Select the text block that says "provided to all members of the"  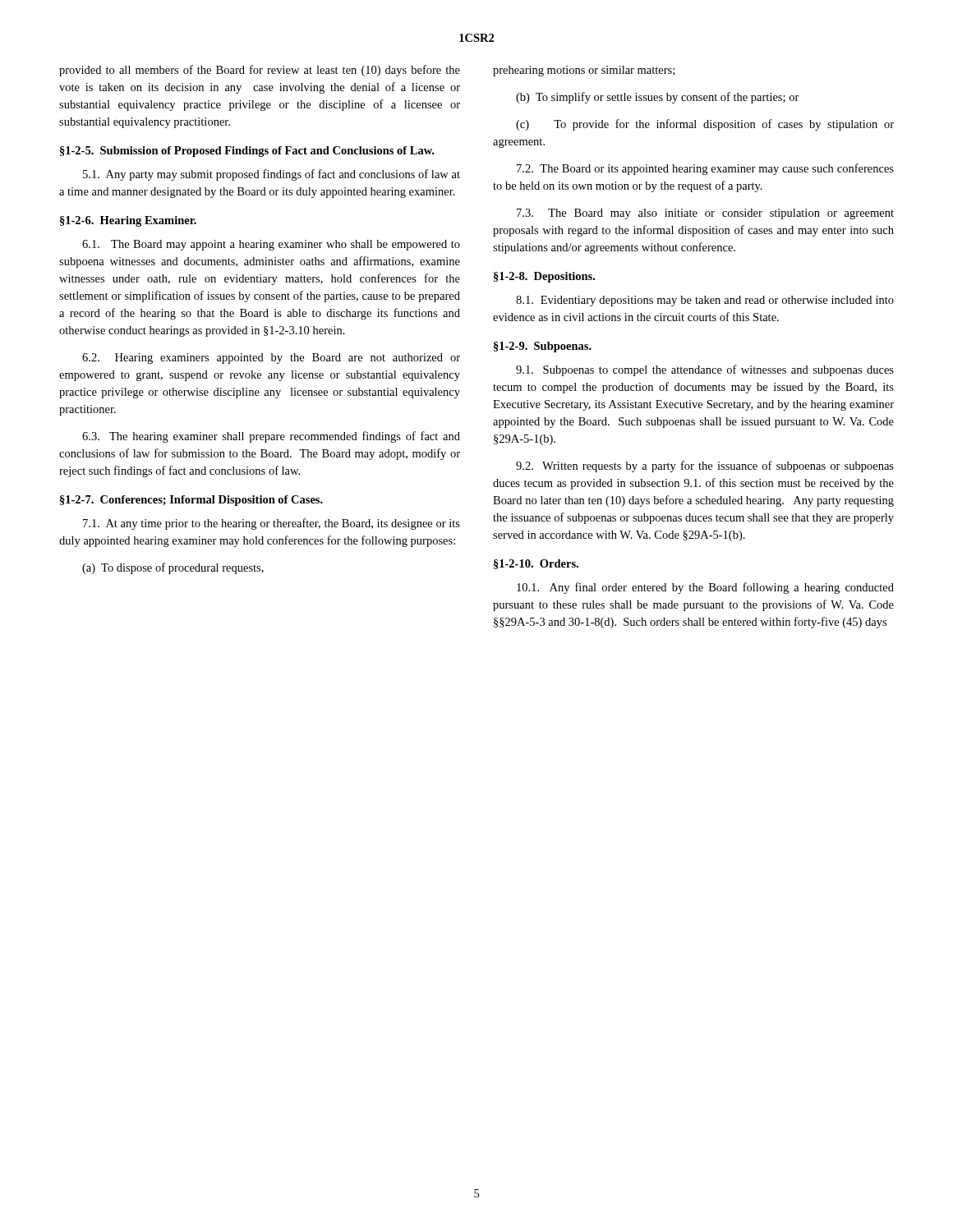tap(260, 96)
